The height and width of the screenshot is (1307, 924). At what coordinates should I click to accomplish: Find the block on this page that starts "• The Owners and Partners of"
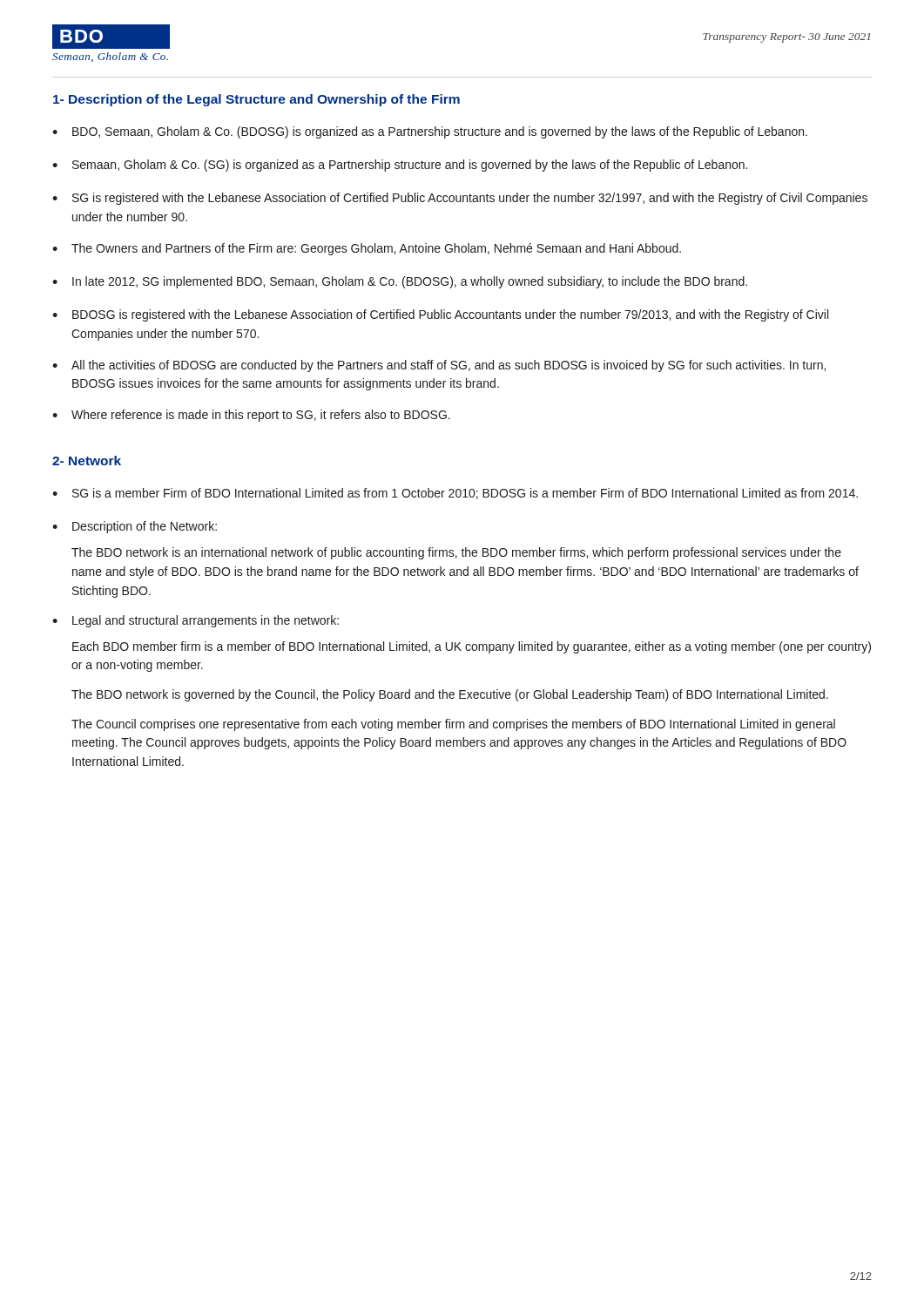pyautogui.click(x=367, y=250)
